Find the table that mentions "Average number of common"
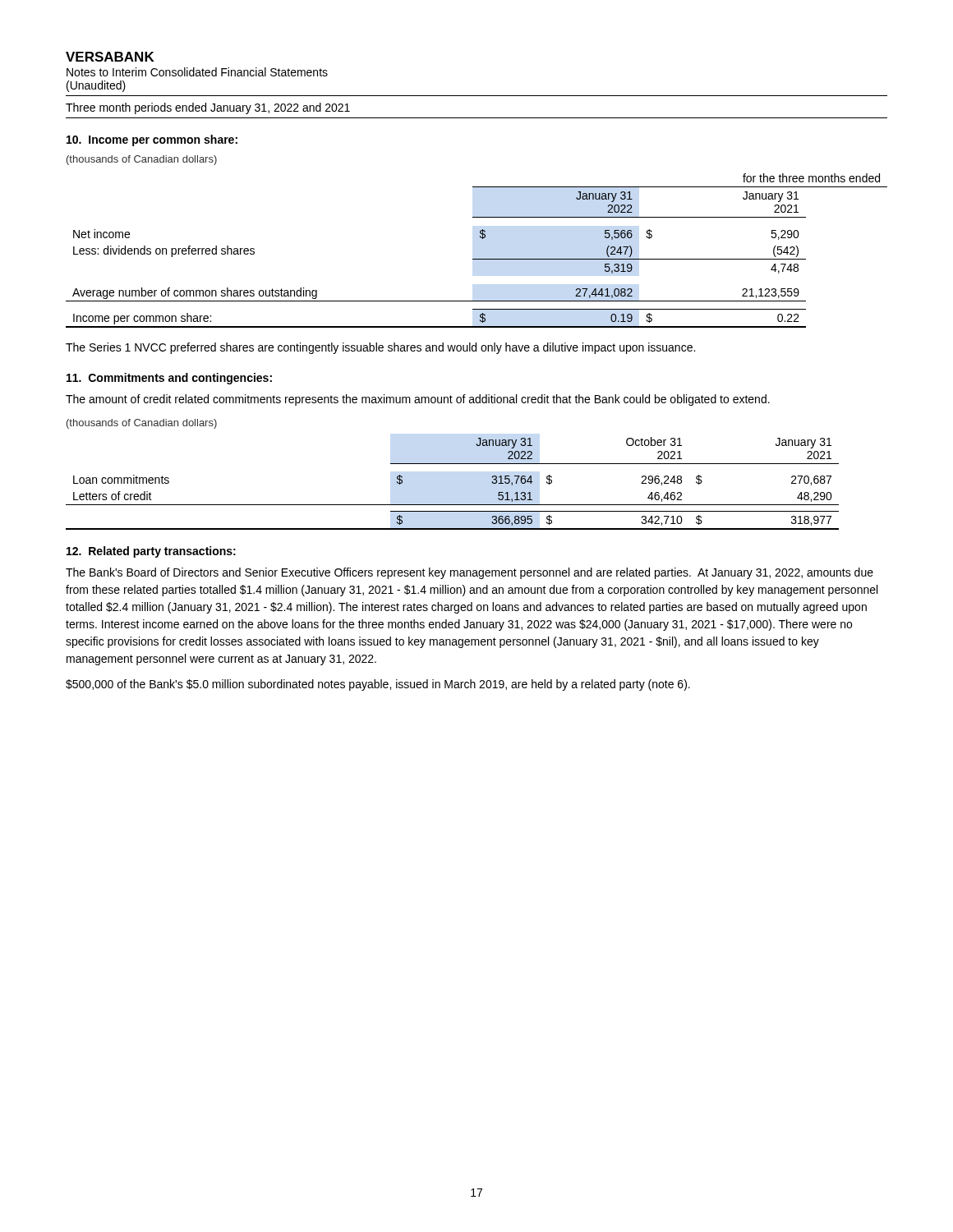This screenshot has height=1232, width=953. click(x=476, y=249)
